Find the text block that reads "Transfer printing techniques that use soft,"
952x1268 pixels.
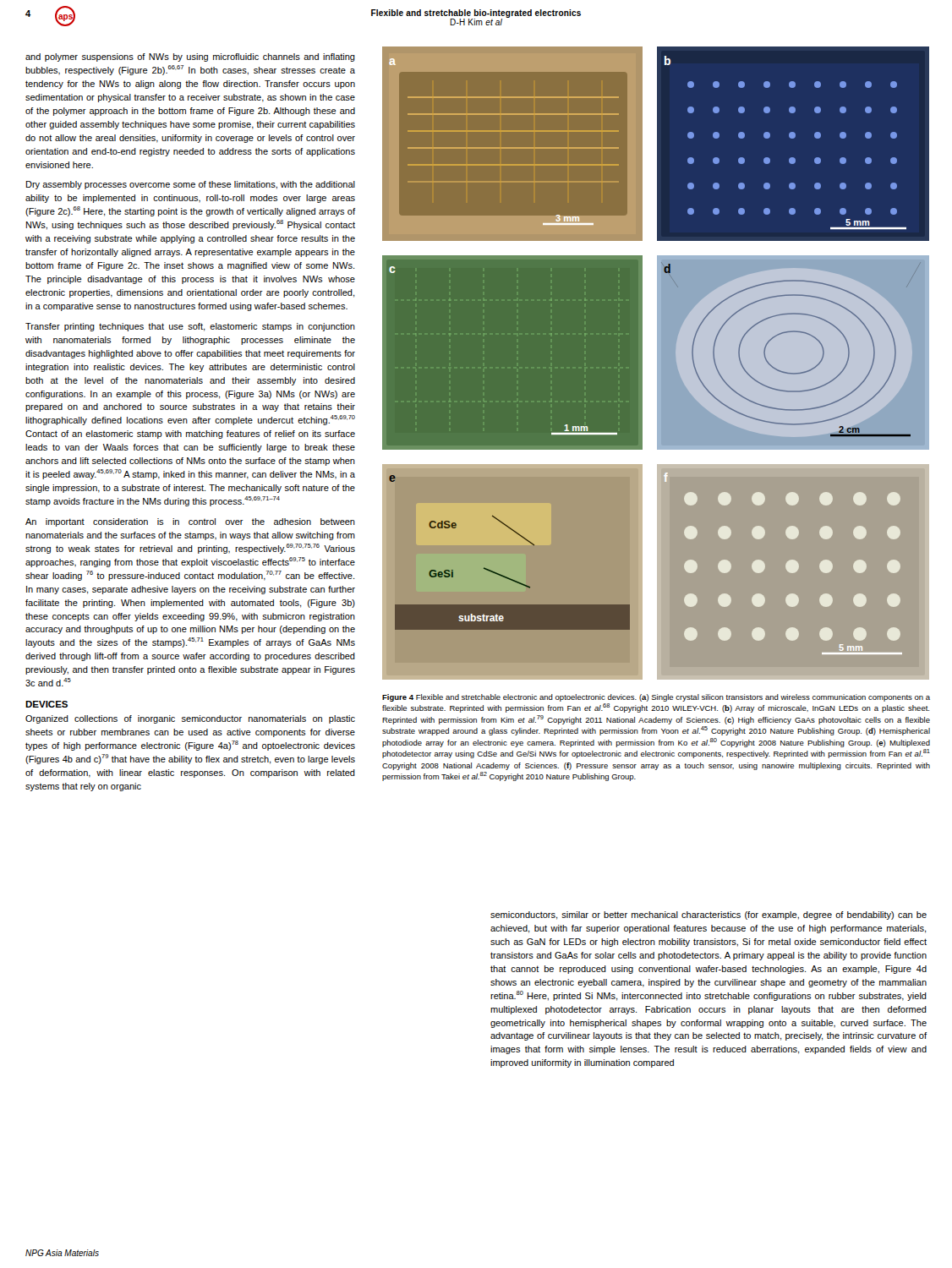(x=190, y=414)
